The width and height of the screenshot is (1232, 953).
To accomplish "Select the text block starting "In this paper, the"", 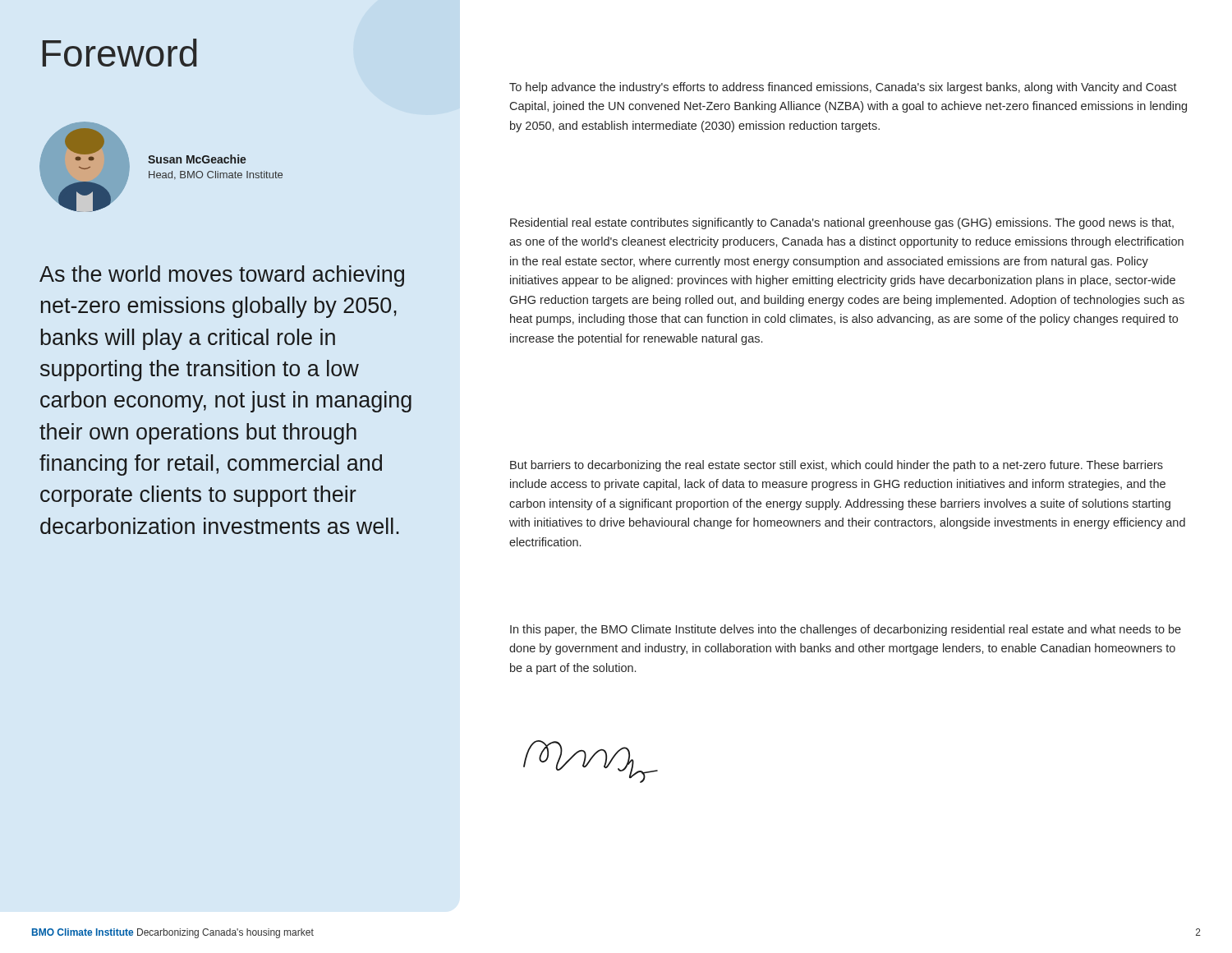I will pos(845,649).
